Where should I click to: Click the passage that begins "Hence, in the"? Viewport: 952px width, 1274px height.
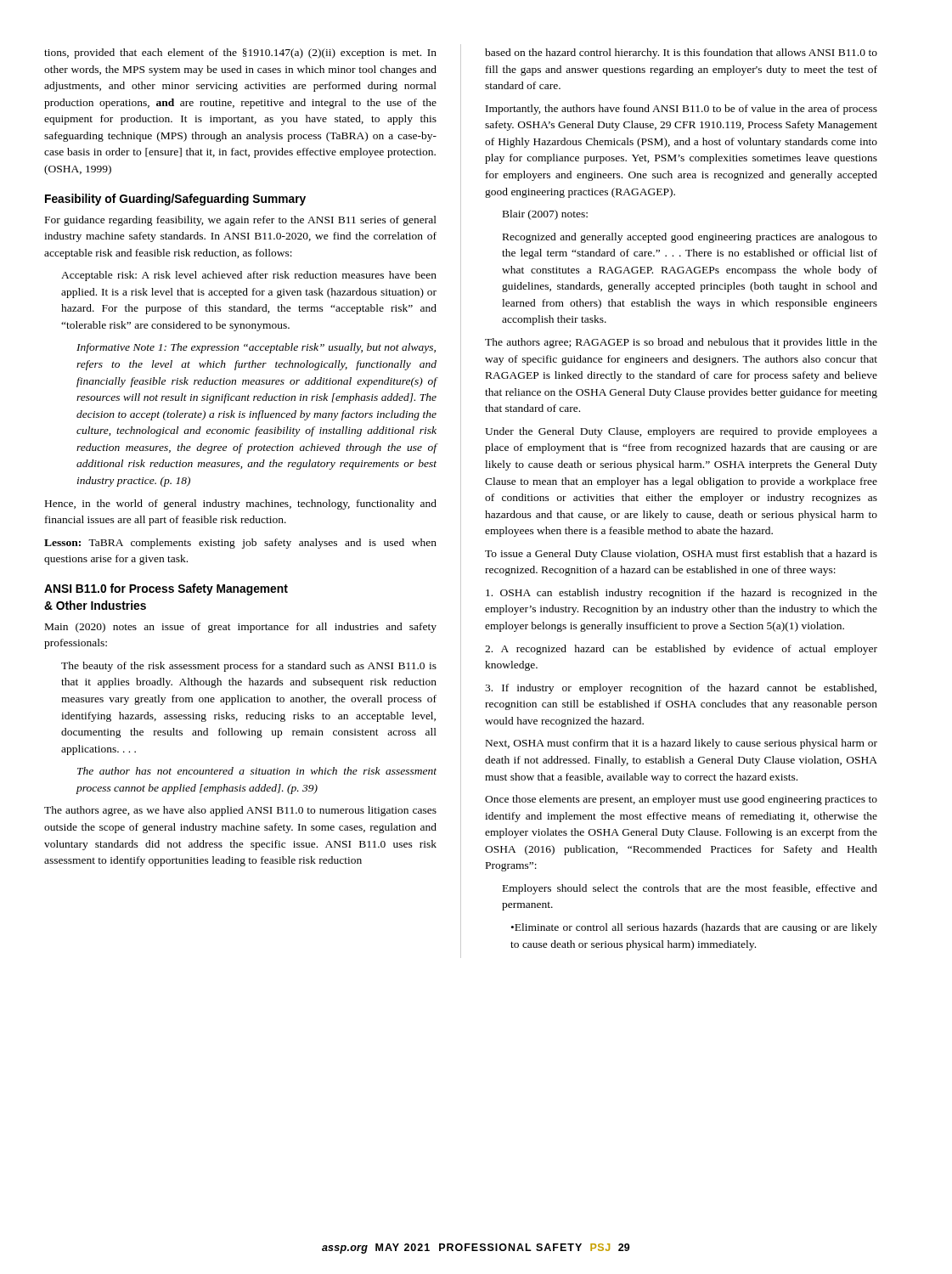tap(240, 511)
